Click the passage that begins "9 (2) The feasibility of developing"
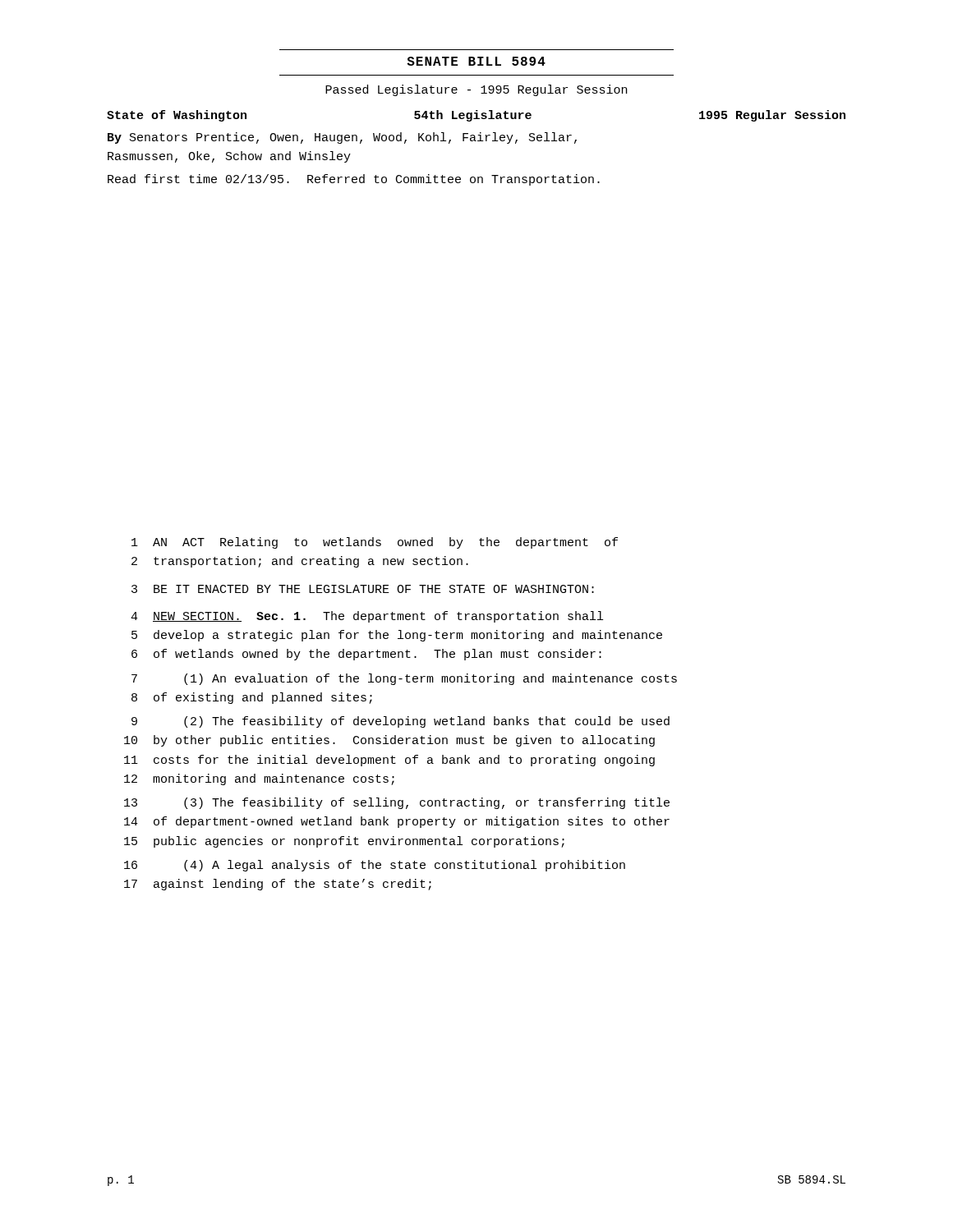Viewport: 953px width, 1232px height. point(476,723)
